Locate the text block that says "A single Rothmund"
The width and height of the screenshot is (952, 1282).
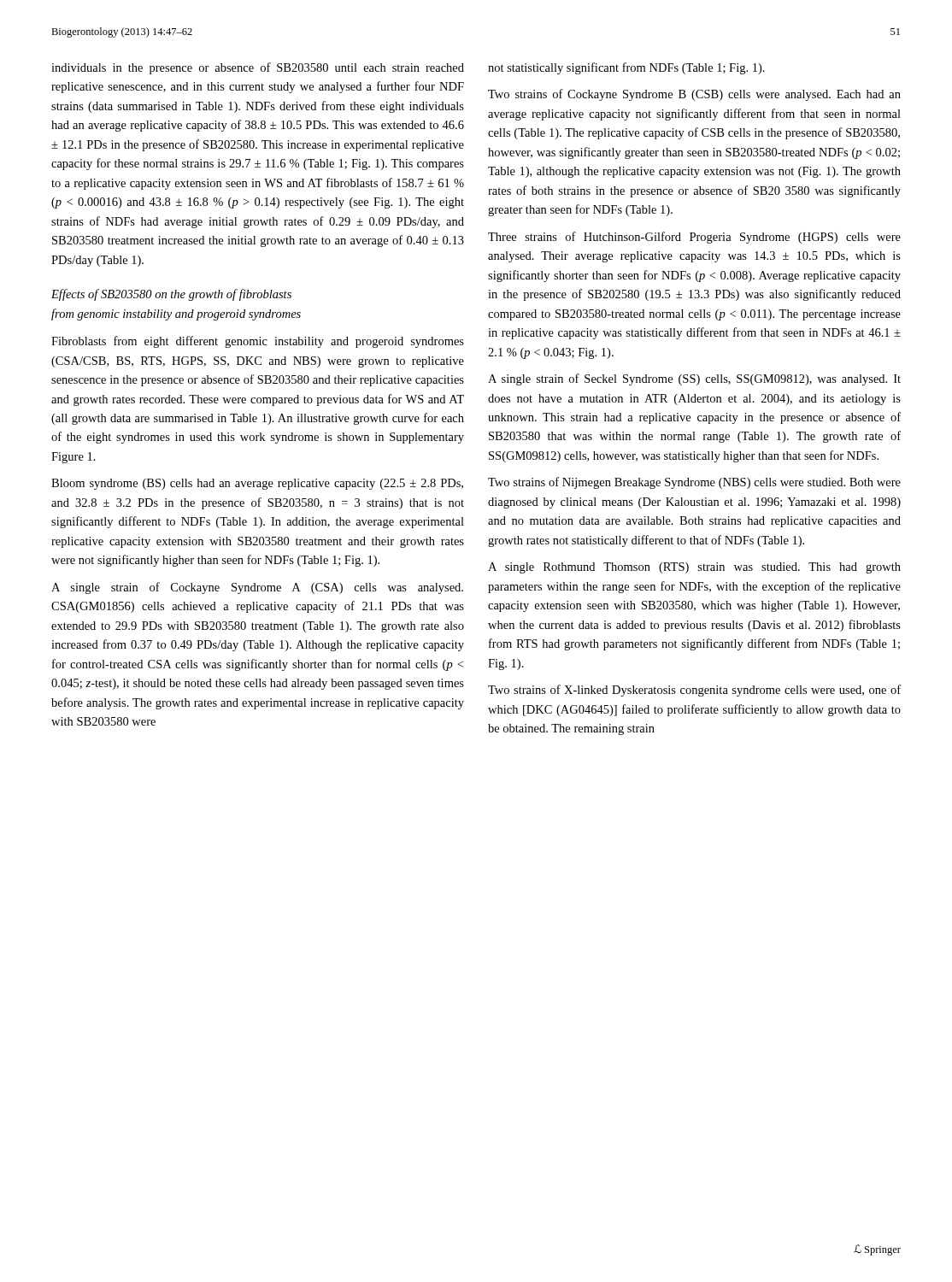pyautogui.click(x=694, y=615)
